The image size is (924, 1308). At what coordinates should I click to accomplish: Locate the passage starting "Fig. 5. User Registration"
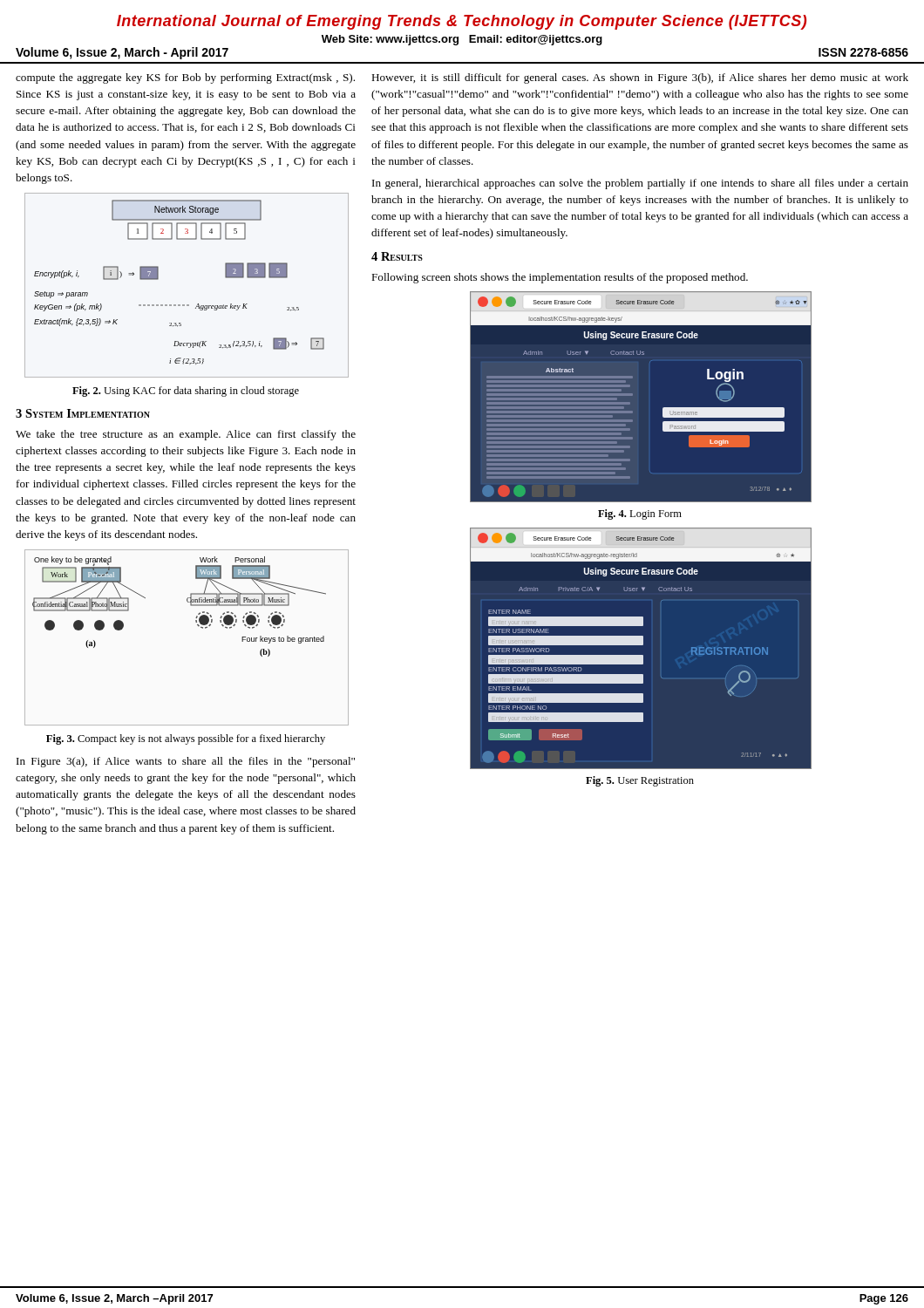pos(640,780)
